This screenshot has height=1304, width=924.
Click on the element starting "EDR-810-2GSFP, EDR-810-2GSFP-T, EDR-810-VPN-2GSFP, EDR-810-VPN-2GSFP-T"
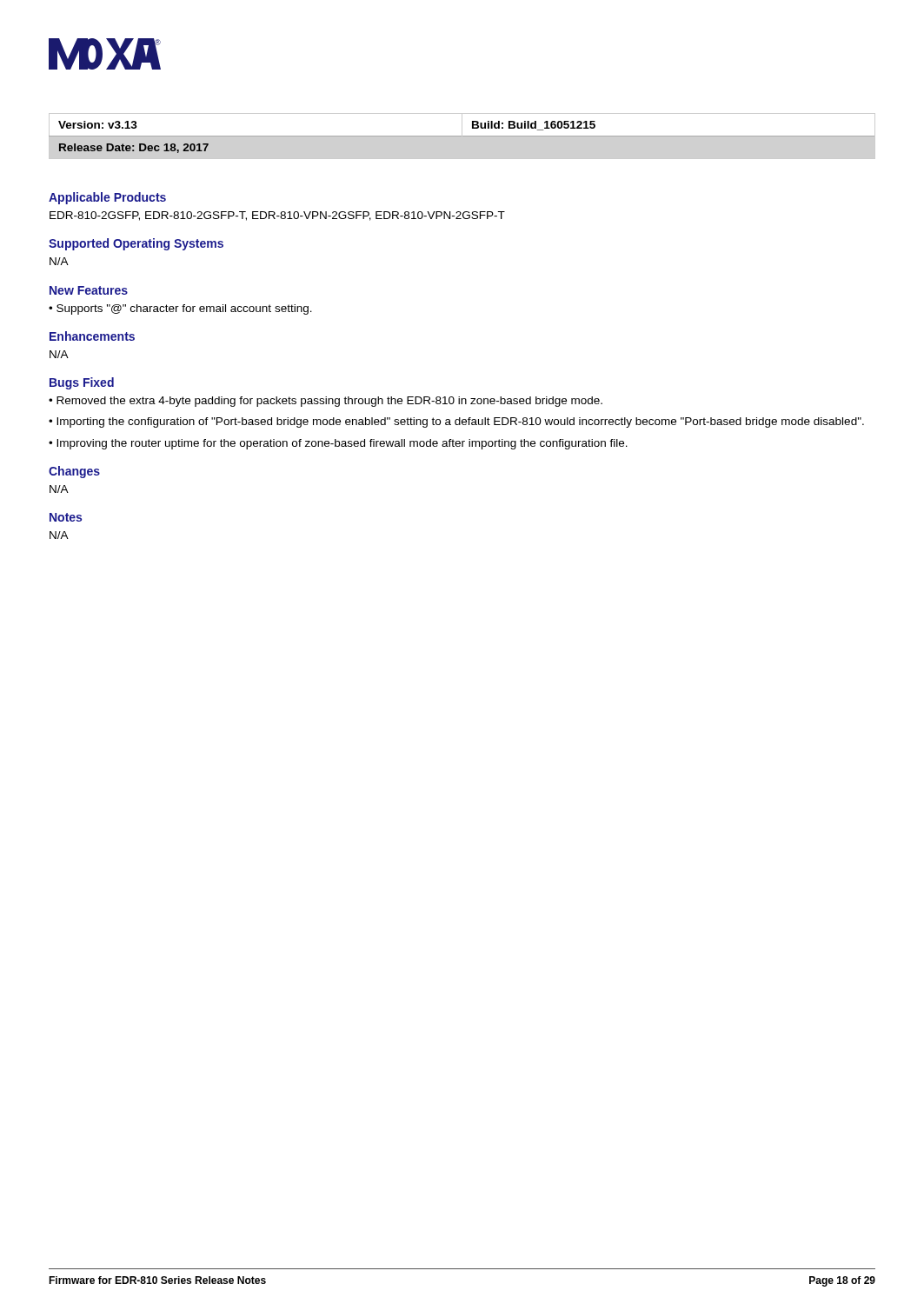277,215
